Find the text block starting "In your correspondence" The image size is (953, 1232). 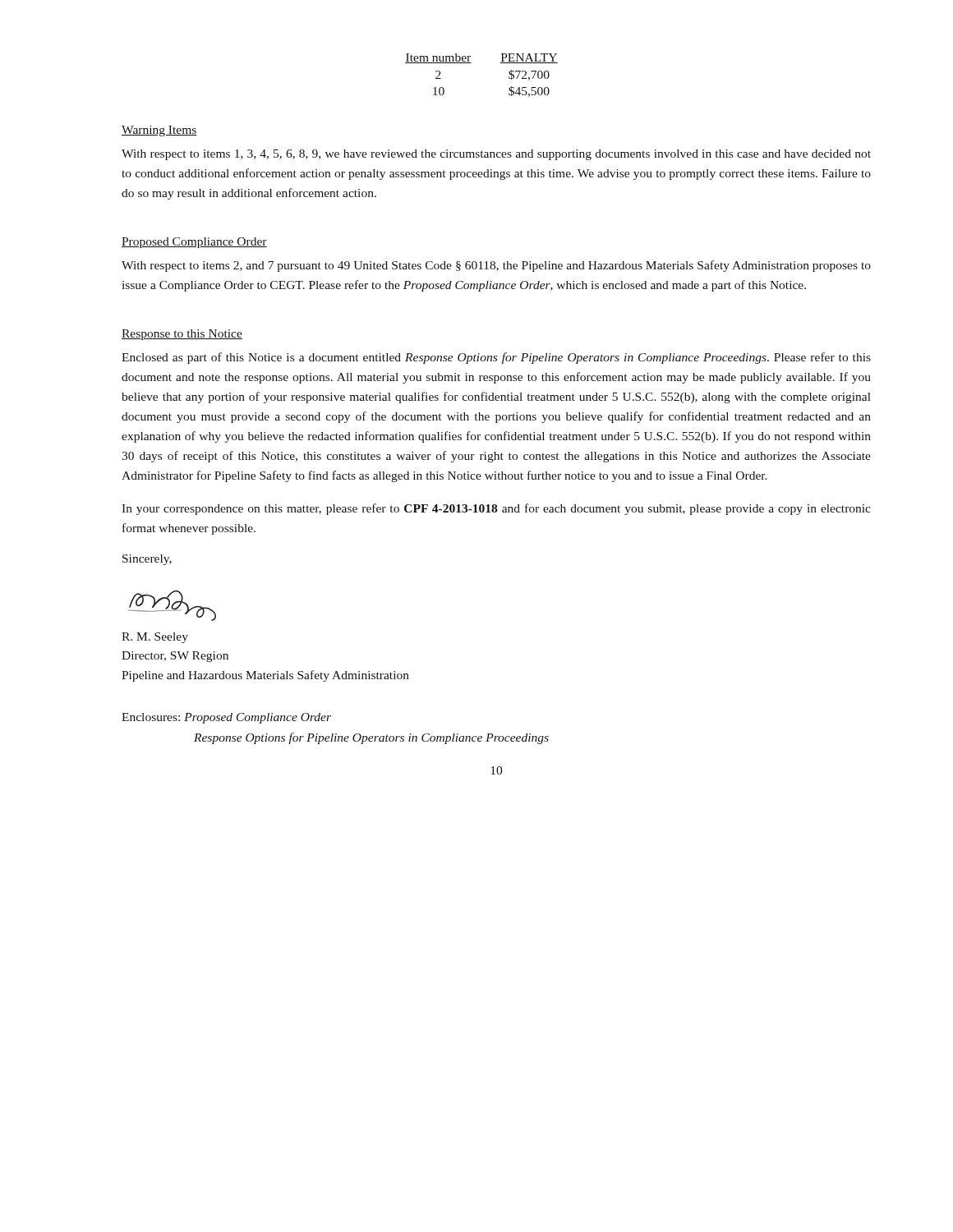coord(496,518)
